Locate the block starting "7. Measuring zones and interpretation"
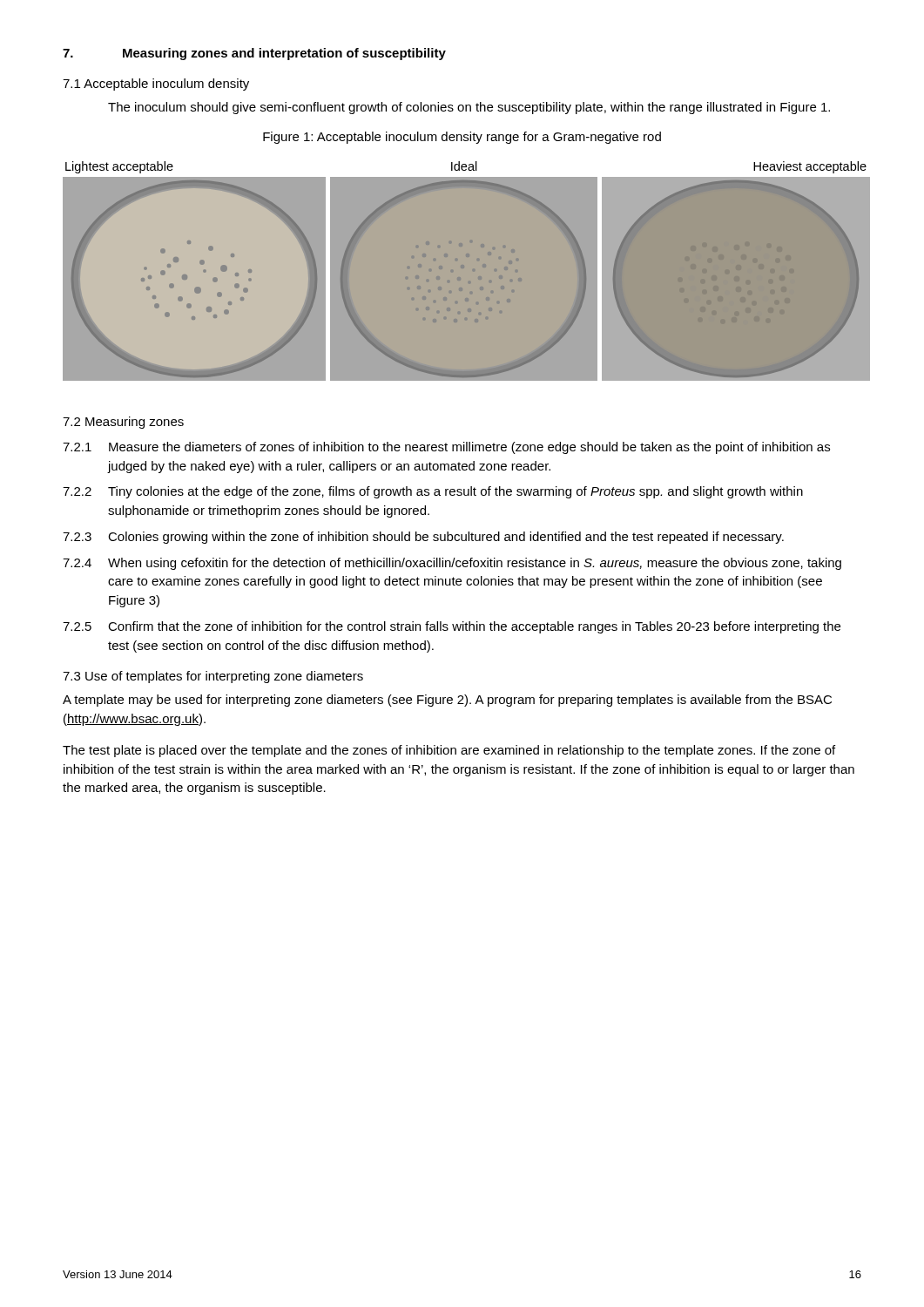The image size is (924, 1307). click(x=254, y=53)
